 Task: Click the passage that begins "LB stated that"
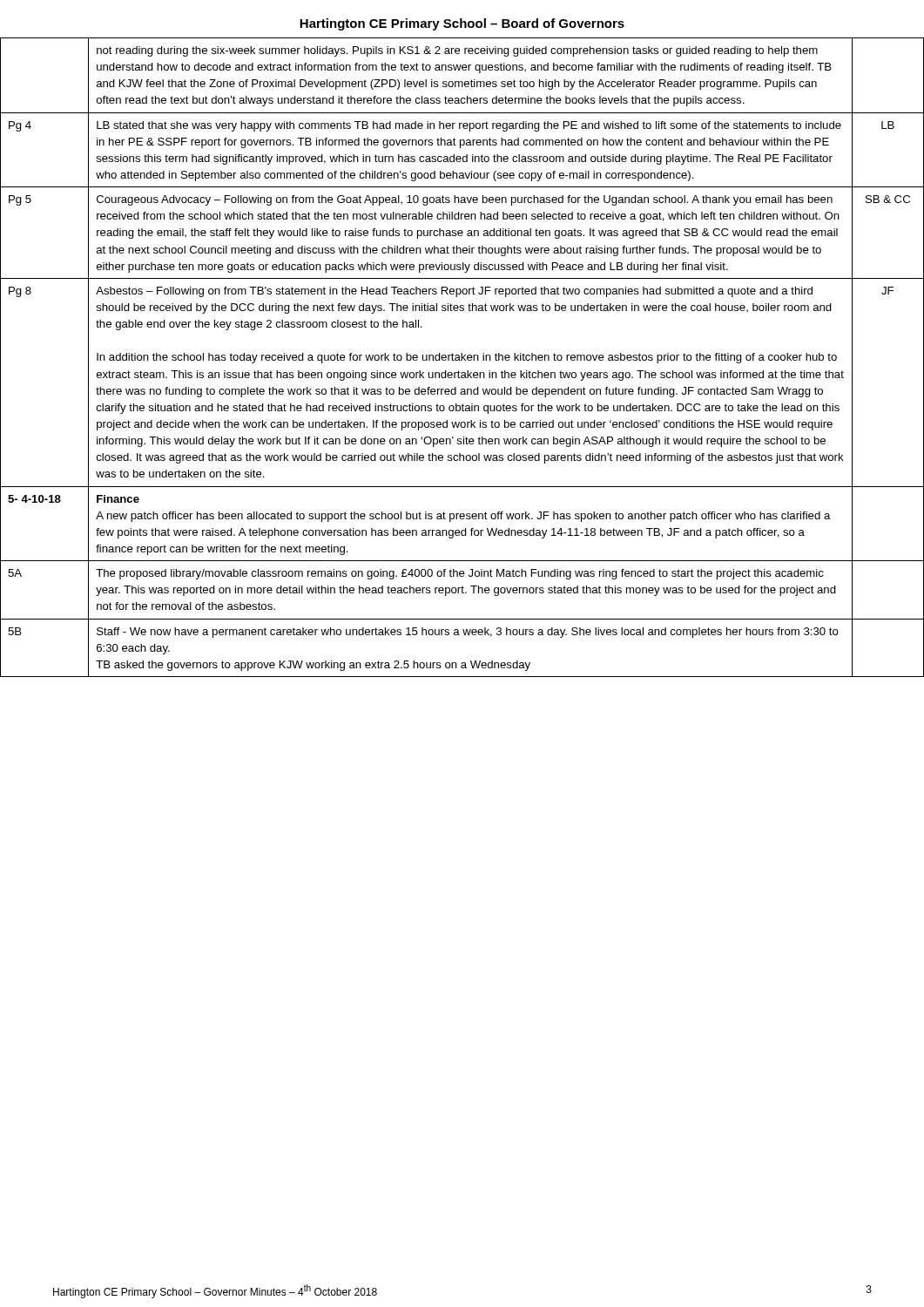(469, 150)
